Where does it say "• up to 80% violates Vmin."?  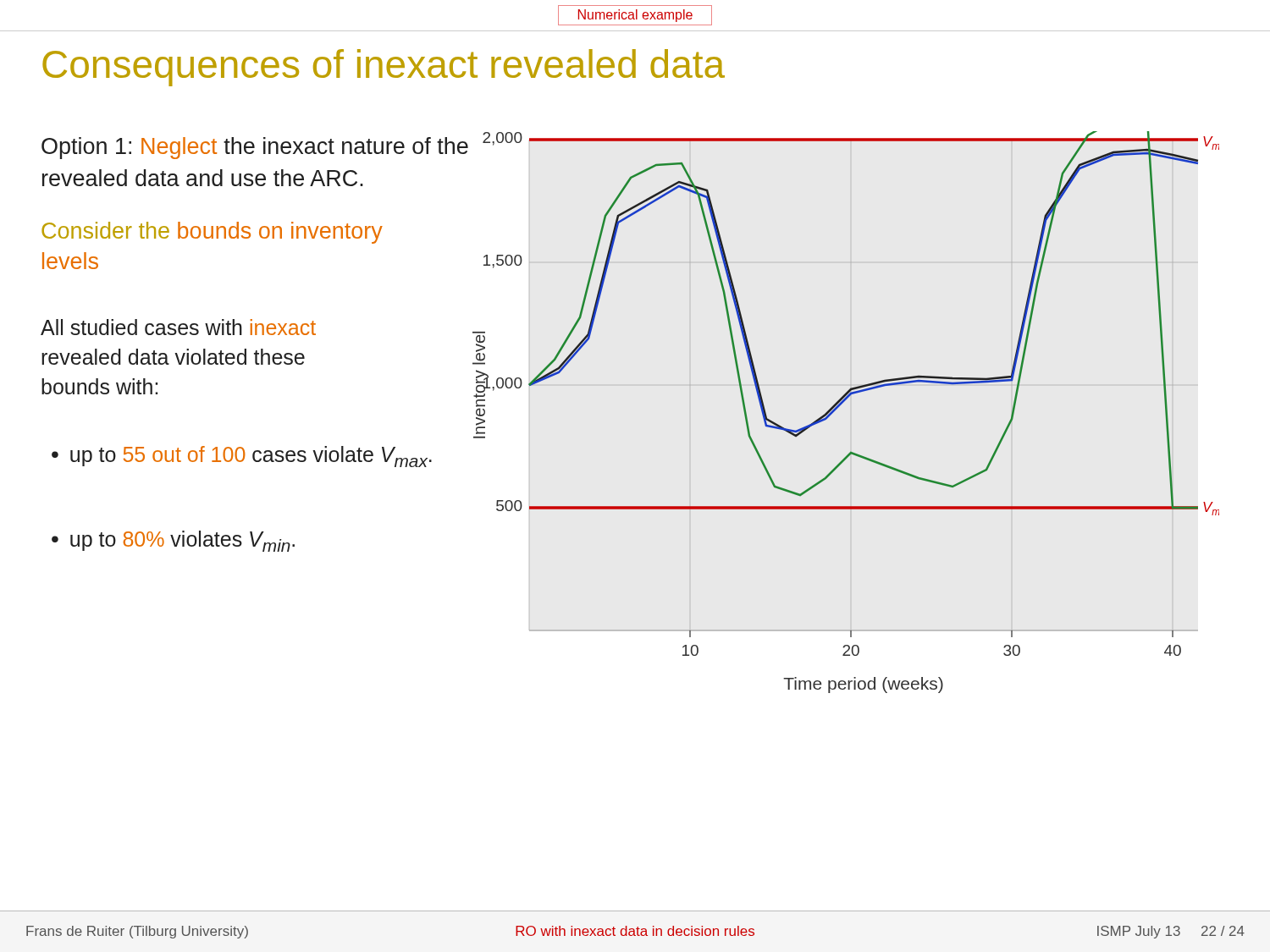(174, 541)
